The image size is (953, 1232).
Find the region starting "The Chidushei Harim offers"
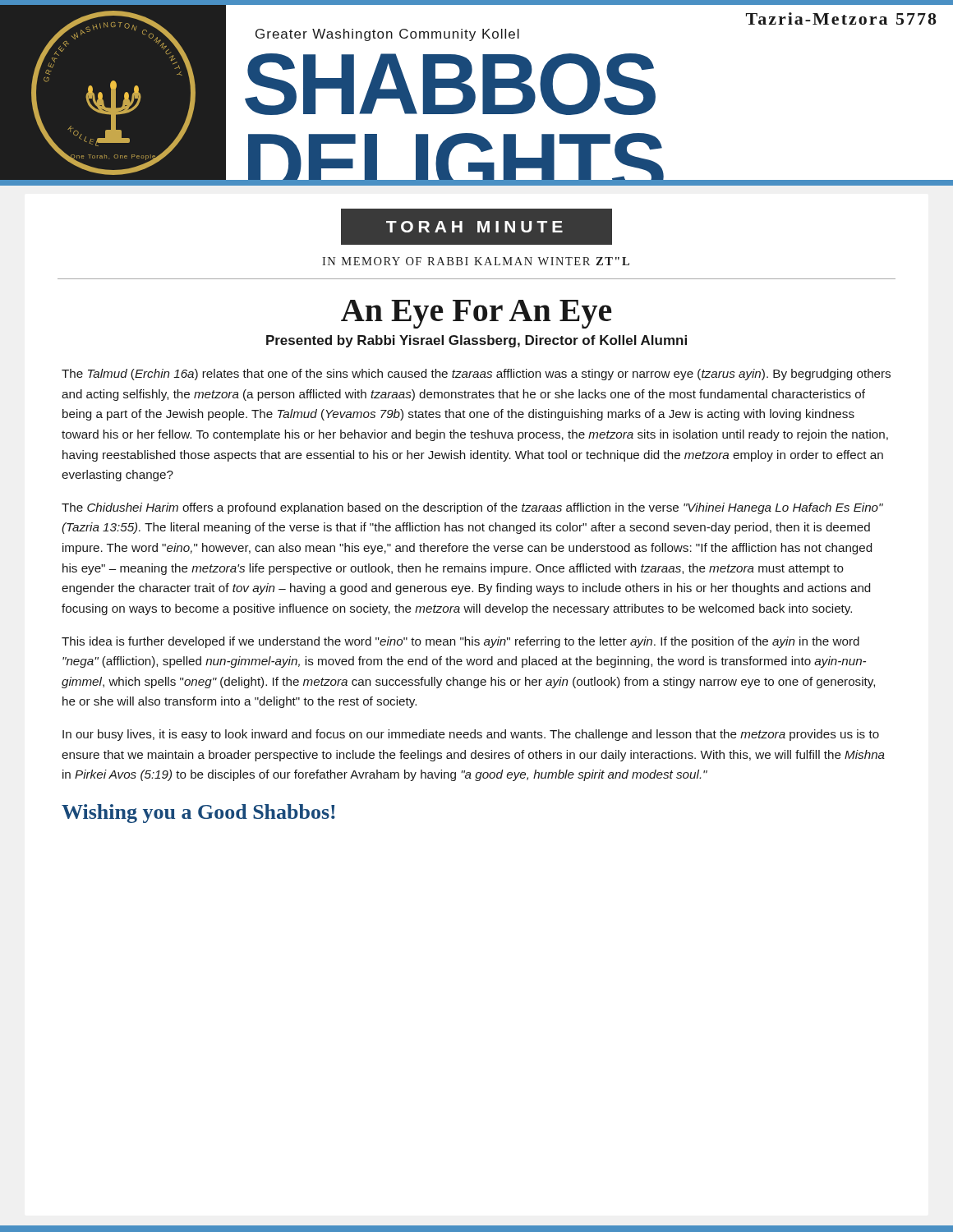472,557
